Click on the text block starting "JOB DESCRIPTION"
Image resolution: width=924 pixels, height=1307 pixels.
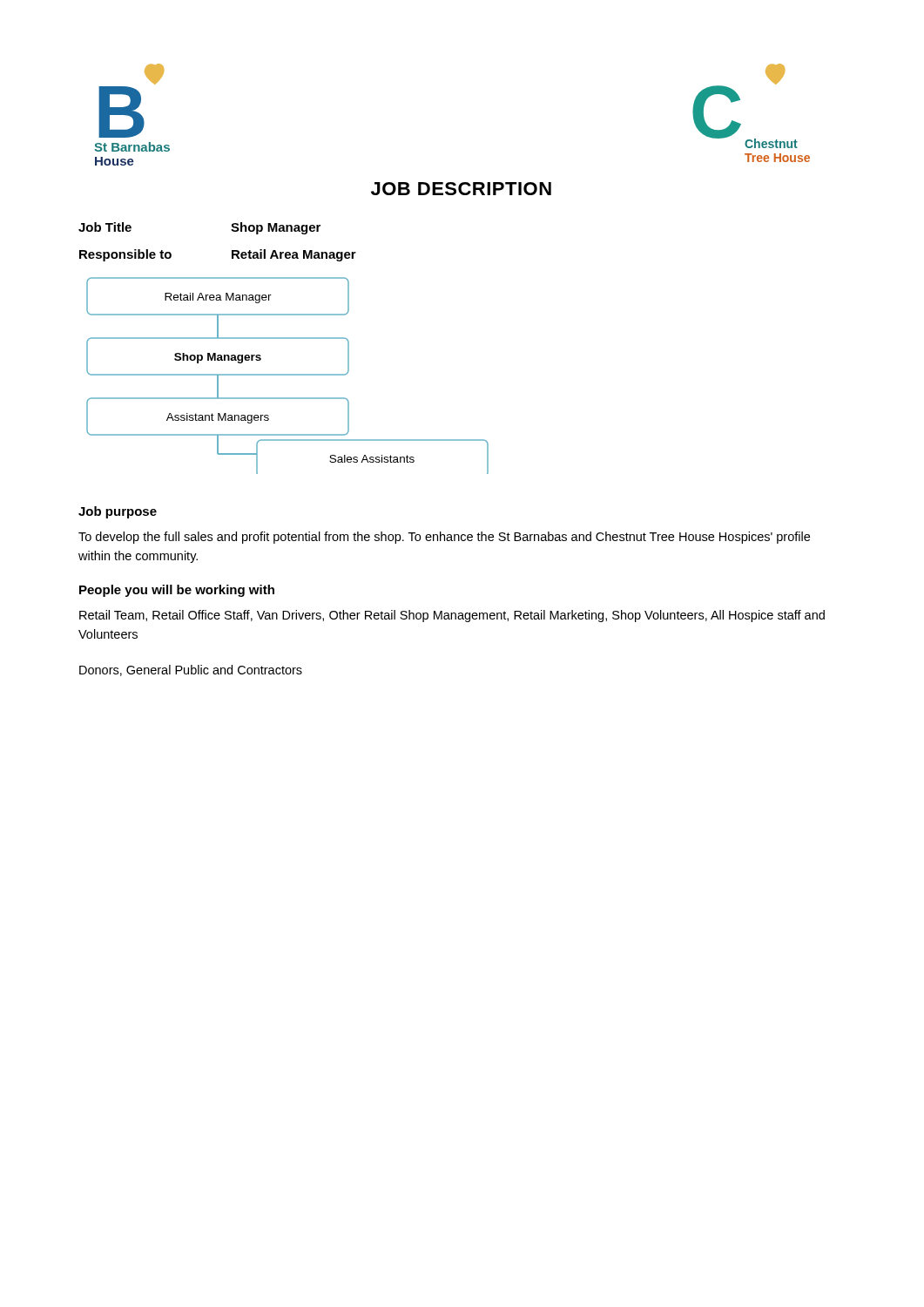pos(462,189)
